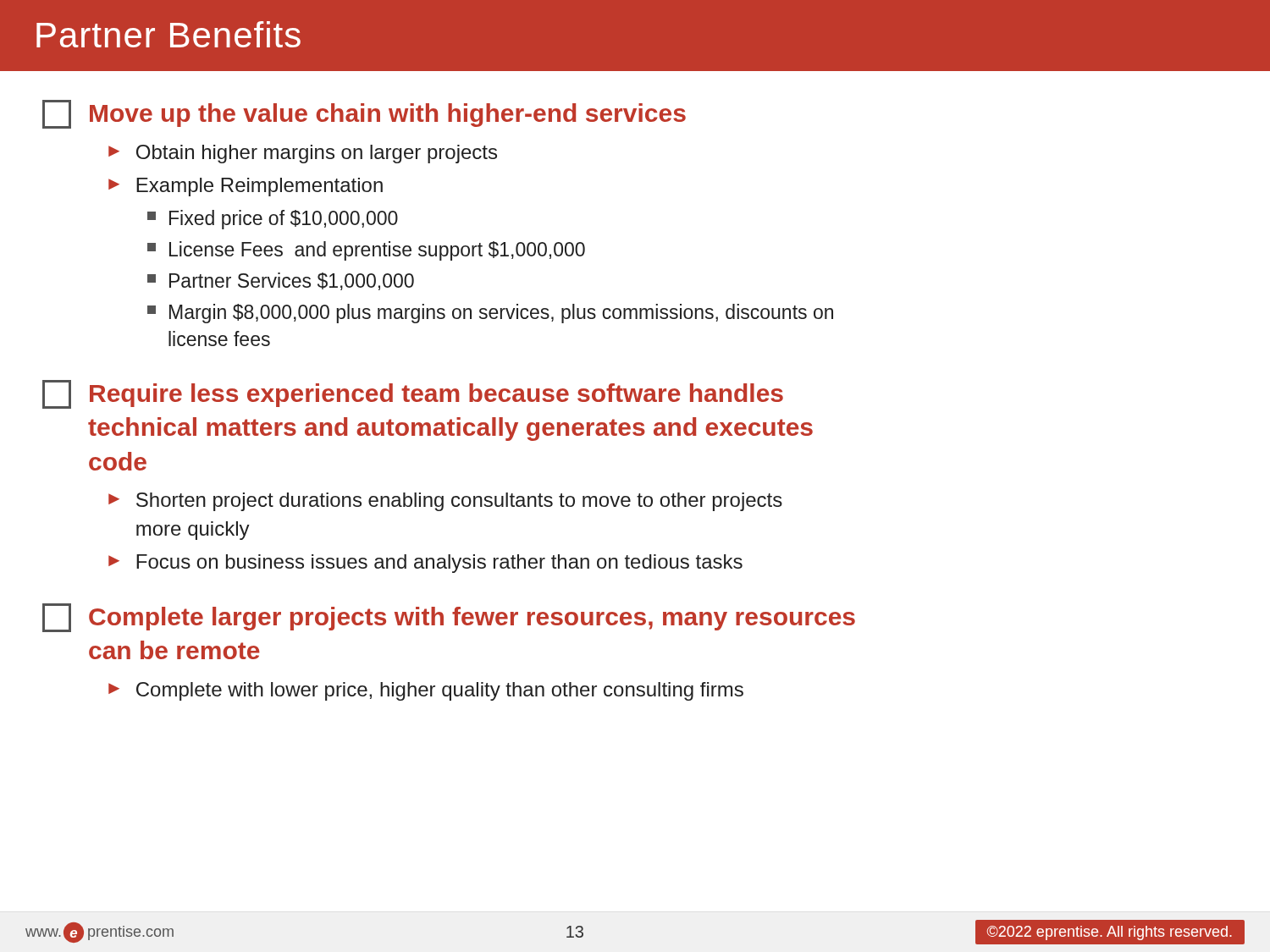Viewport: 1270px width, 952px height.
Task: Where does it say "License Fees and eprentise support $1,000,000"?
Action: 366,250
